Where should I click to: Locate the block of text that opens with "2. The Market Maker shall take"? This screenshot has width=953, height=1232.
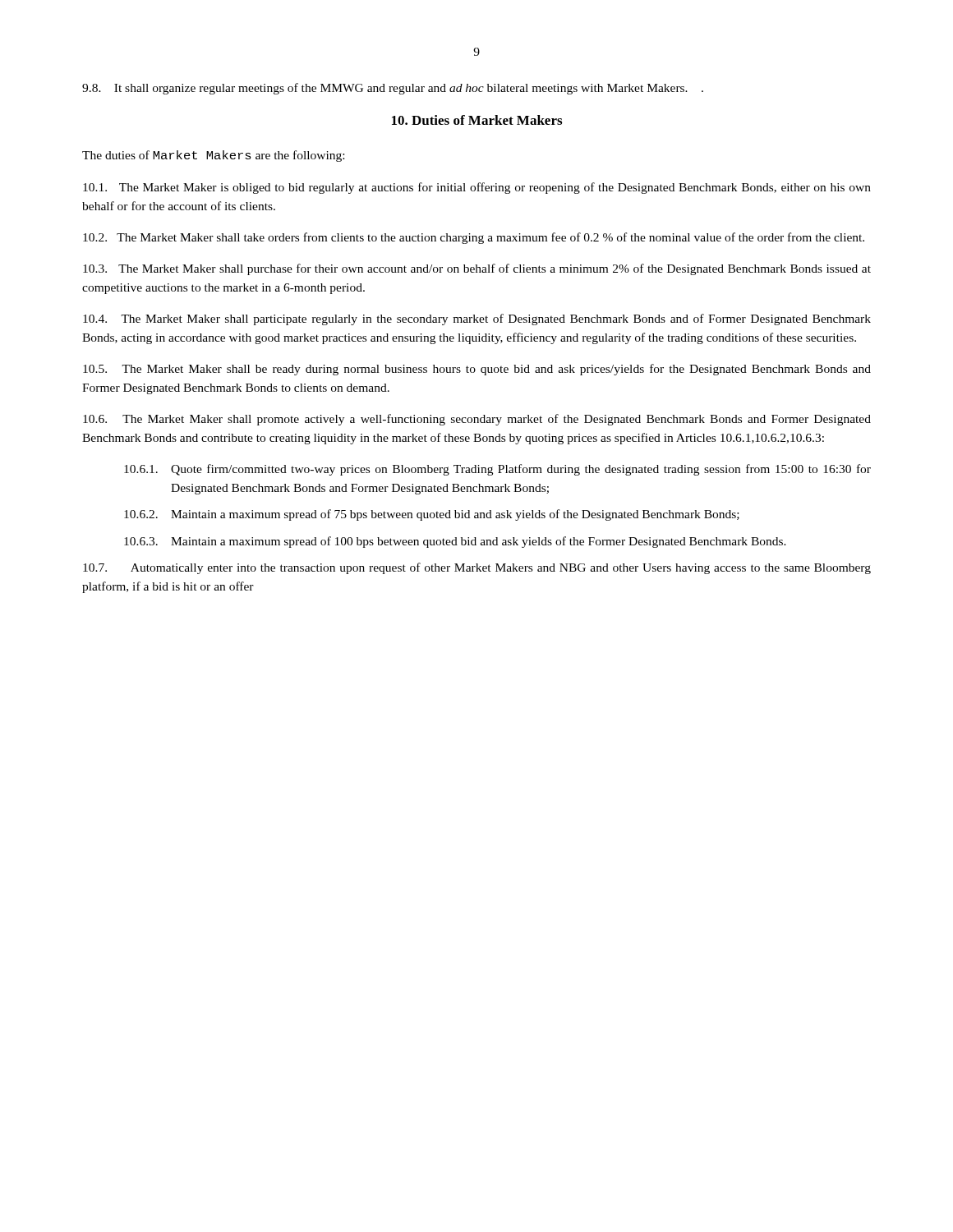click(x=474, y=237)
